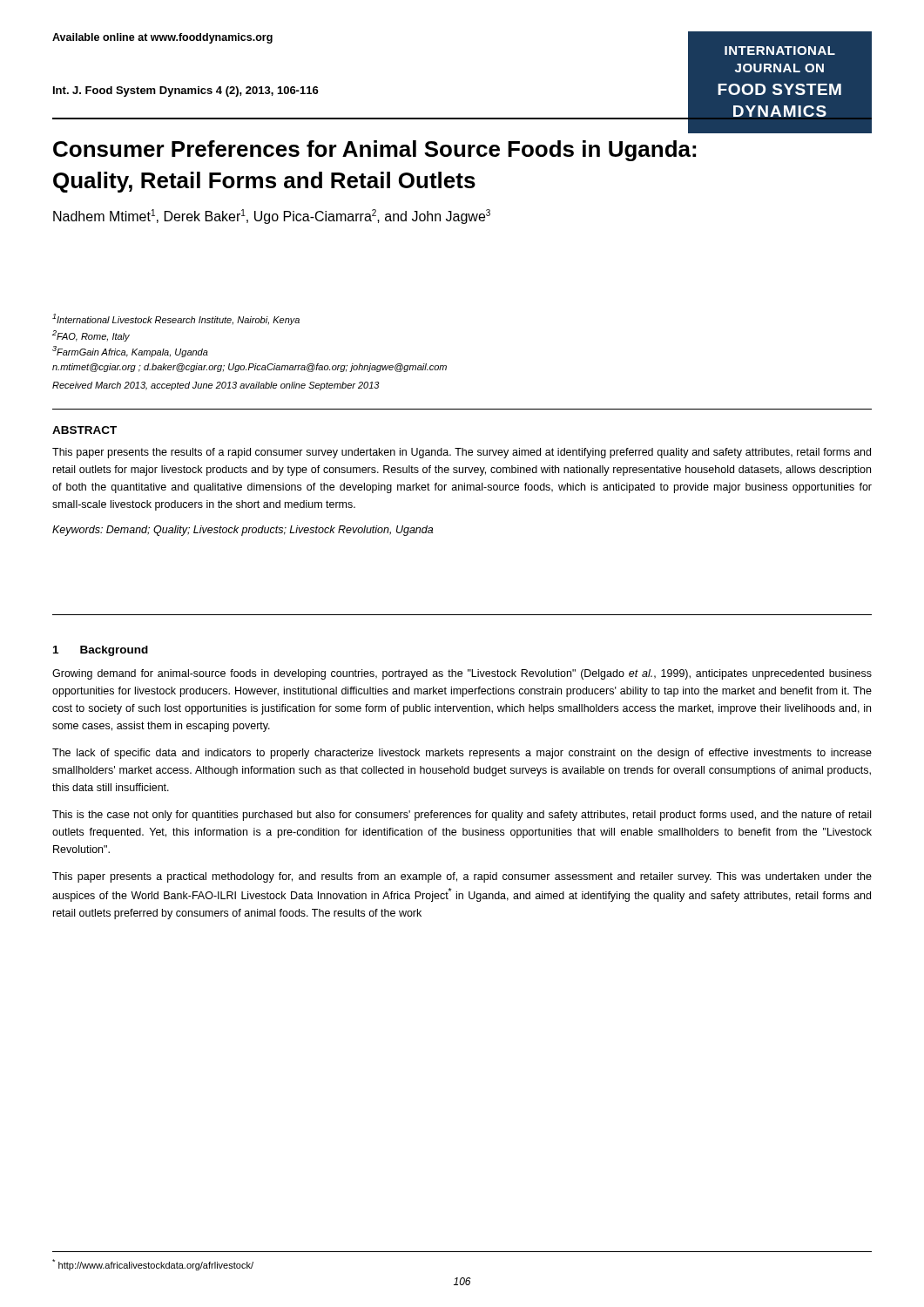Select the block starting "Keywords: Demand; Quality; Livestock products; Livestock"
This screenshot has width=924, height=1307.
point(243,530)
